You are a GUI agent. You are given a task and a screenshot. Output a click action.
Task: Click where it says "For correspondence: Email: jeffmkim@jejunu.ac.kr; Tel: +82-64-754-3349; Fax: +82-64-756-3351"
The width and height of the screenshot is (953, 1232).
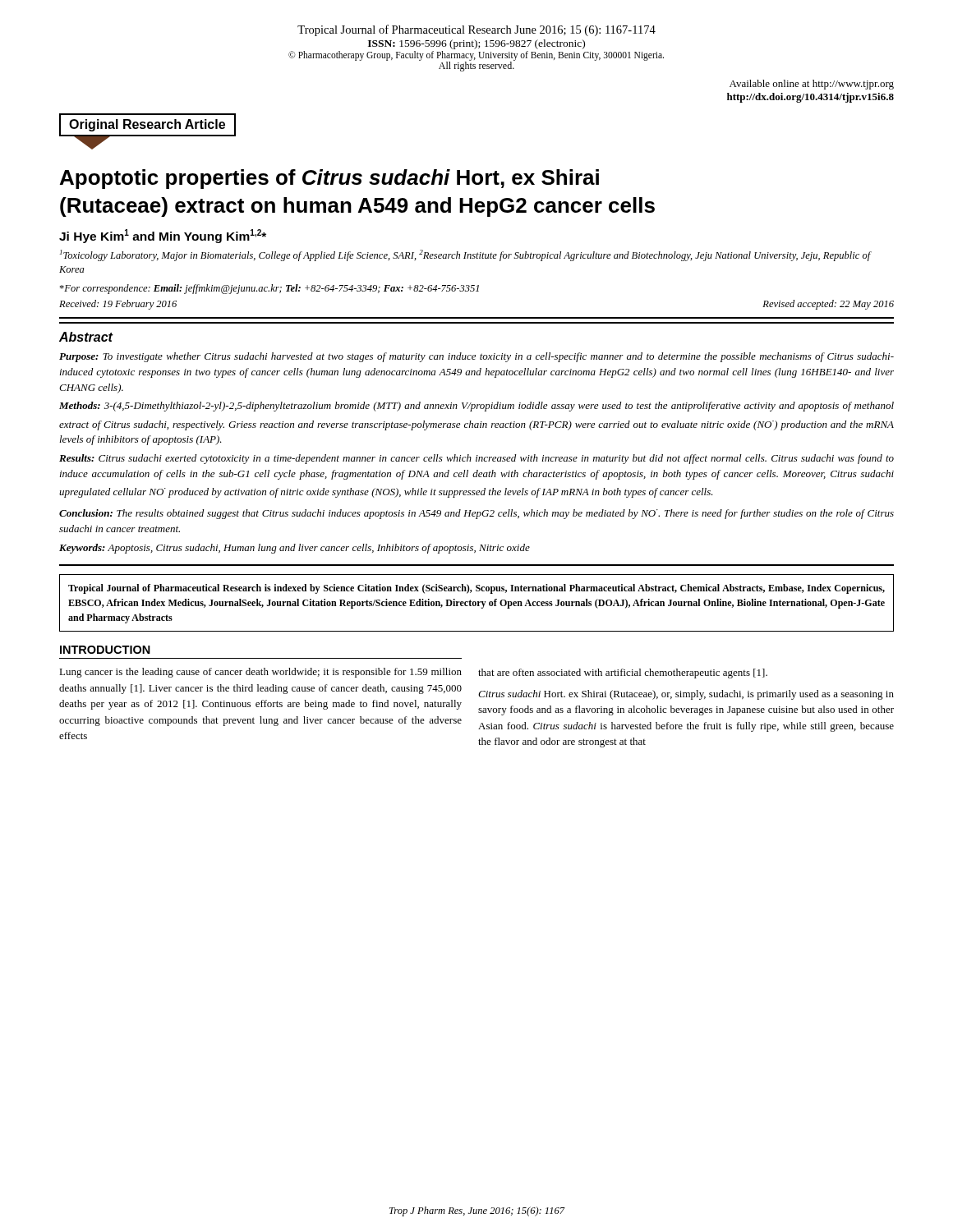(270, 288)
